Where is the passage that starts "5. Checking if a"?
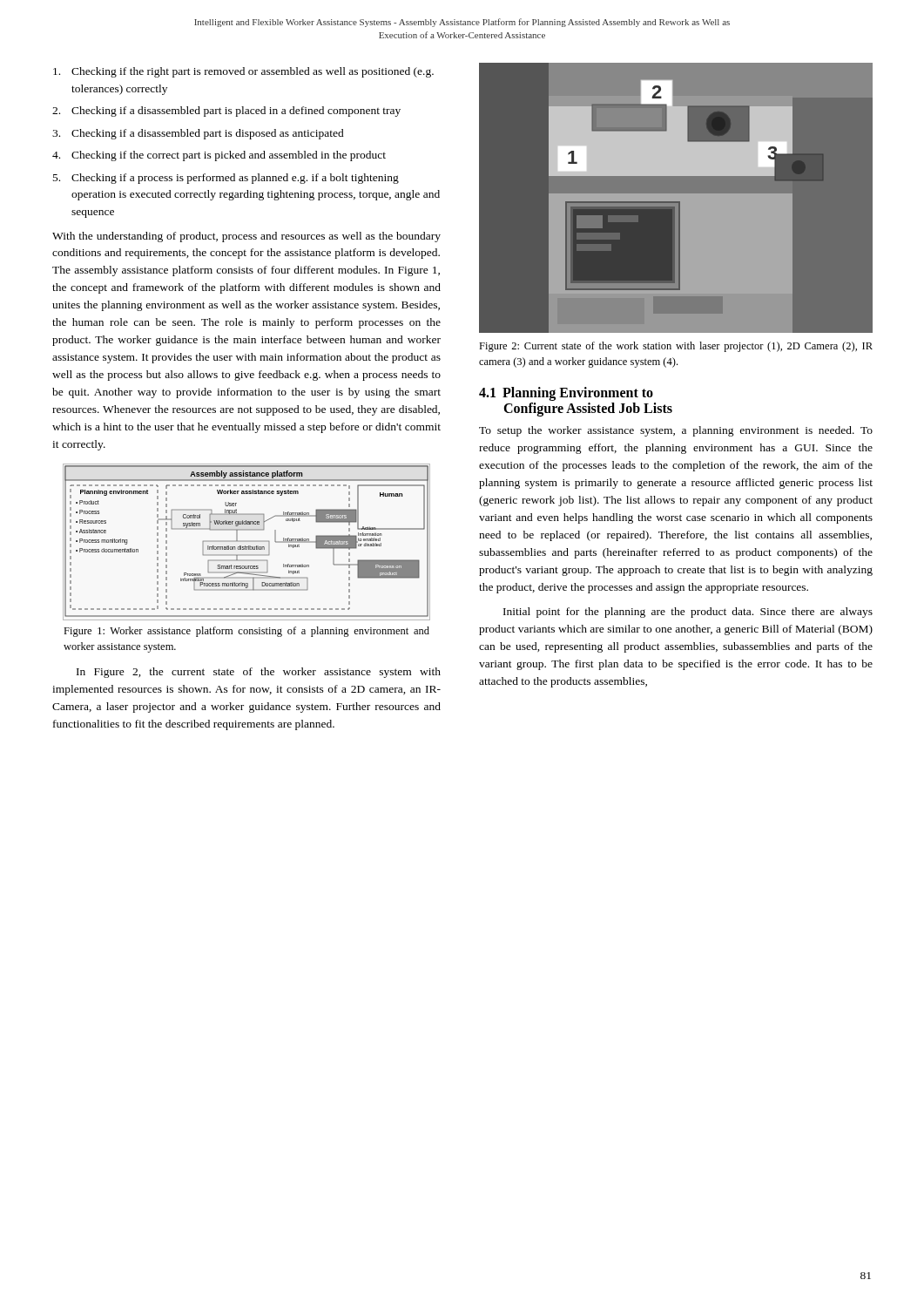This screenshot has width=924, height=1307. pyautogui.click(x=246, y=194)
